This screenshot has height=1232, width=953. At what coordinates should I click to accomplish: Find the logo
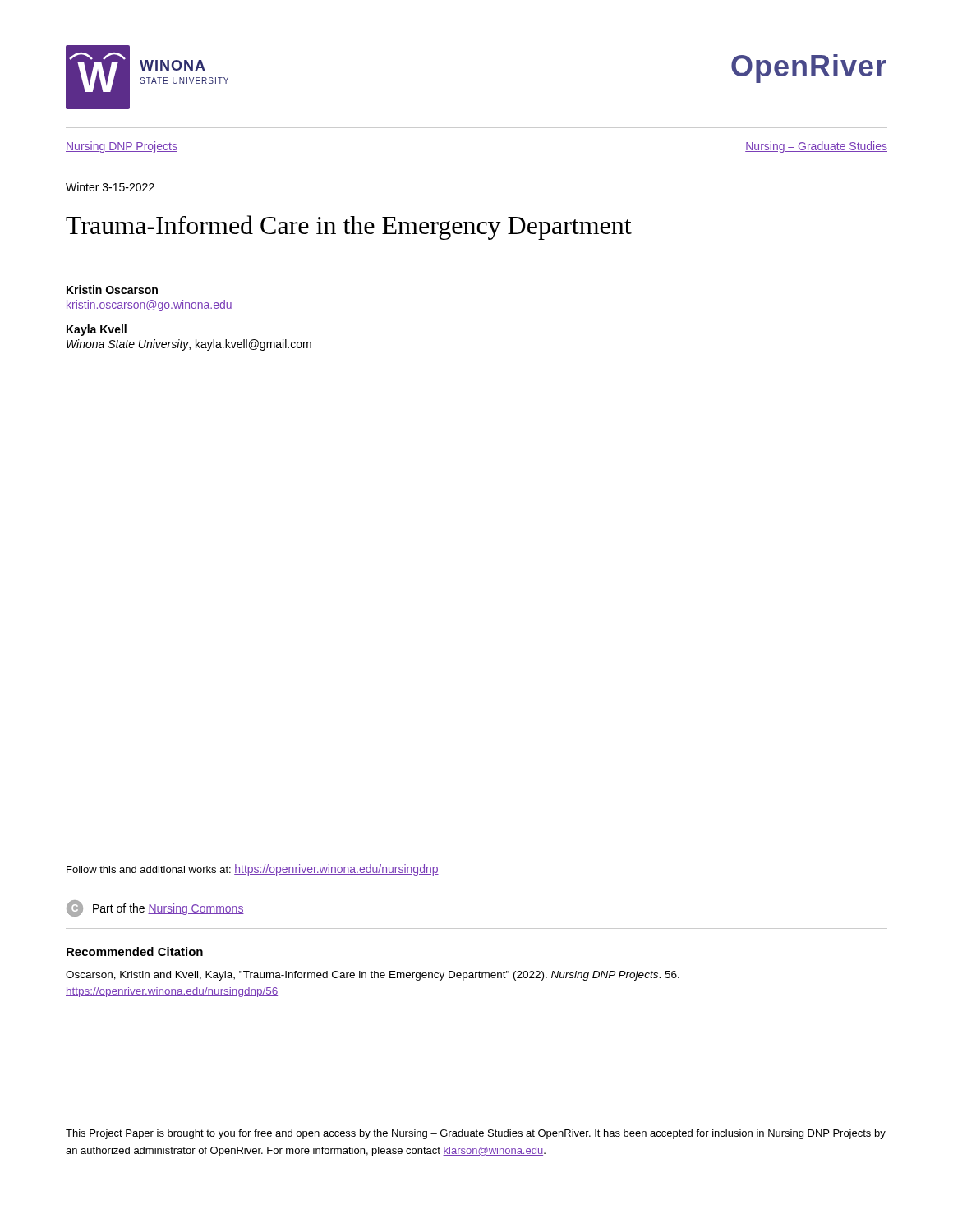(148, 79)
